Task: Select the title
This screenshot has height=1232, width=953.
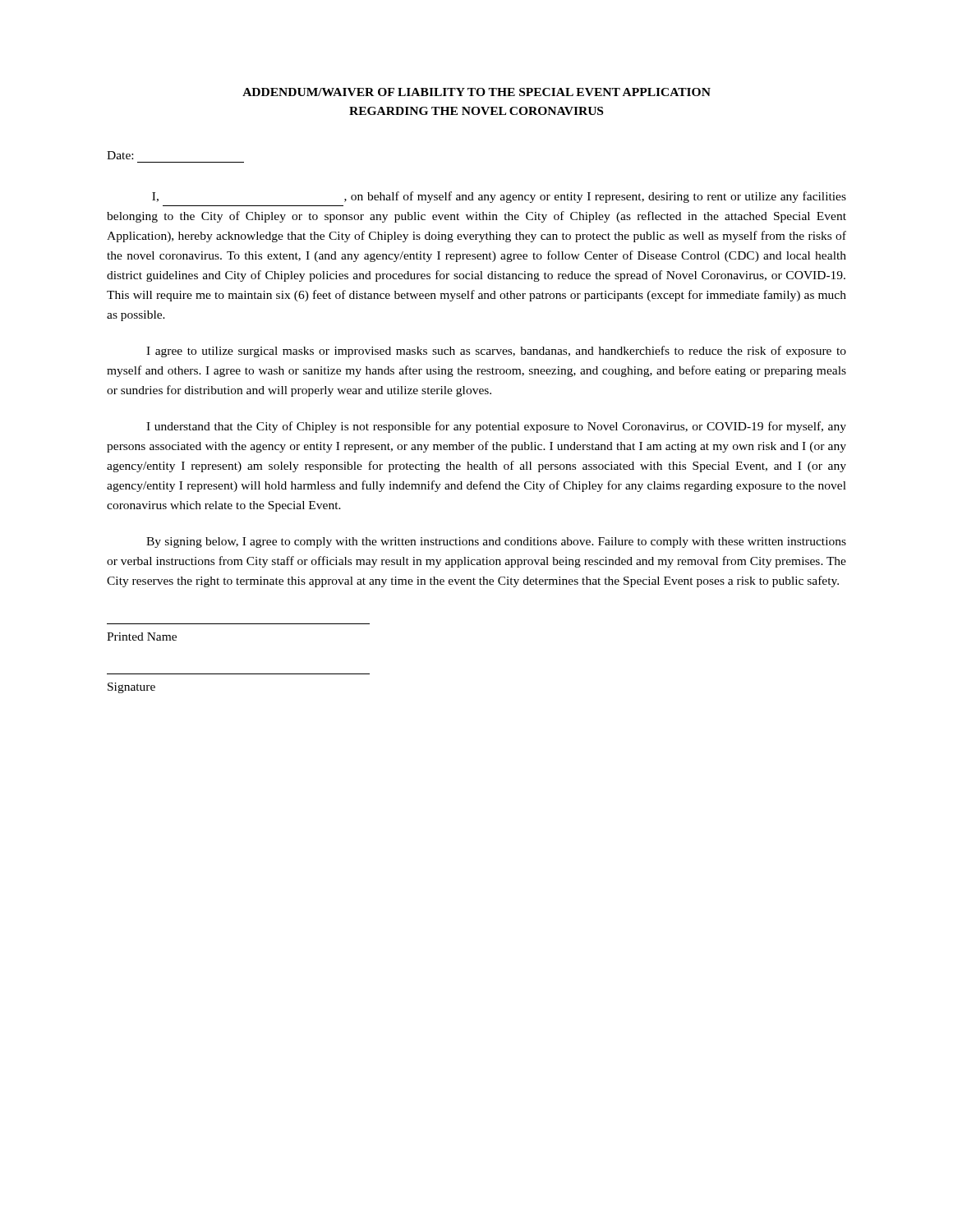Action: pyautogui.click(x=476, y=101)
